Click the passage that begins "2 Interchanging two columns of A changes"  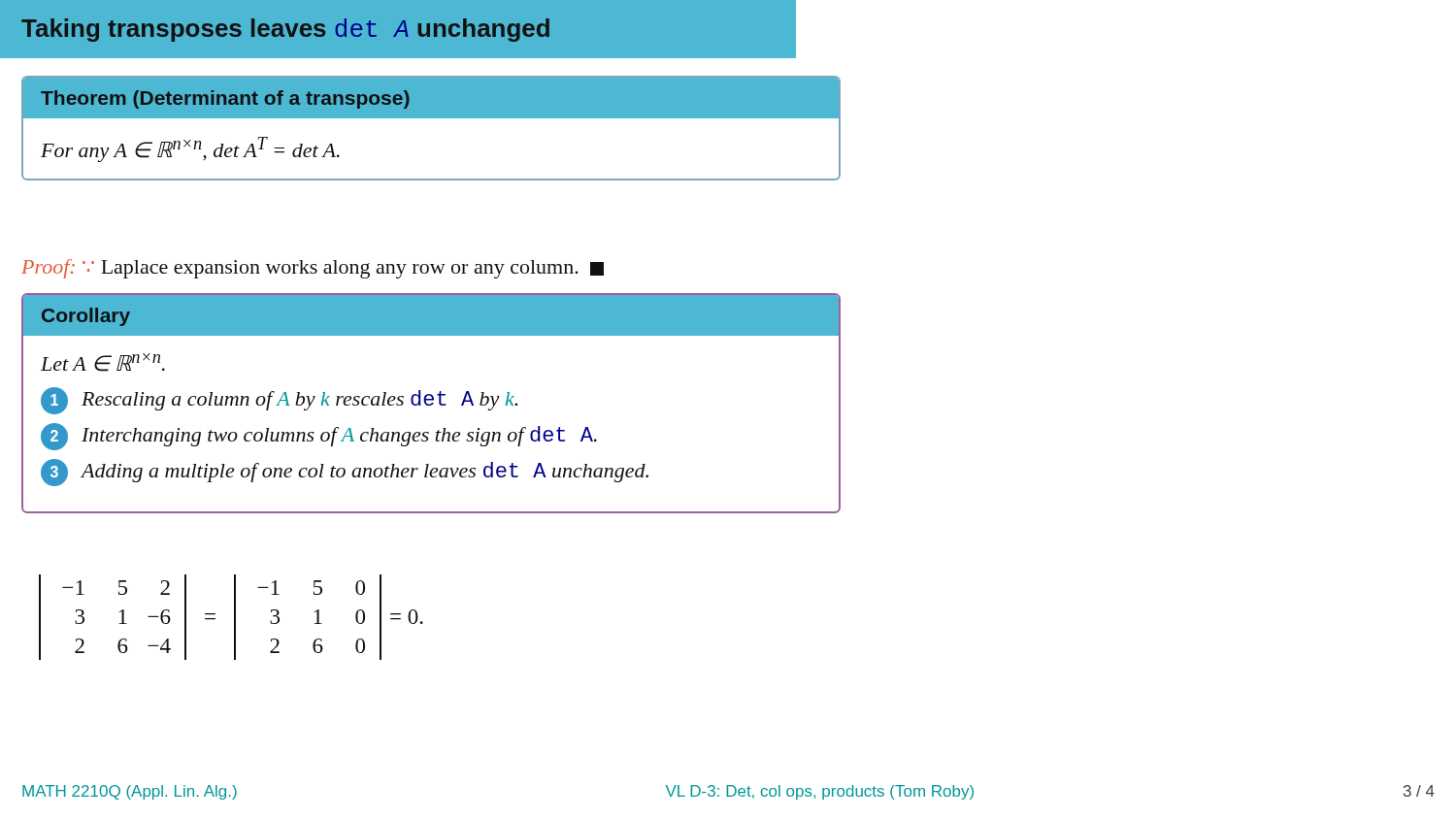tap(320, 437)
